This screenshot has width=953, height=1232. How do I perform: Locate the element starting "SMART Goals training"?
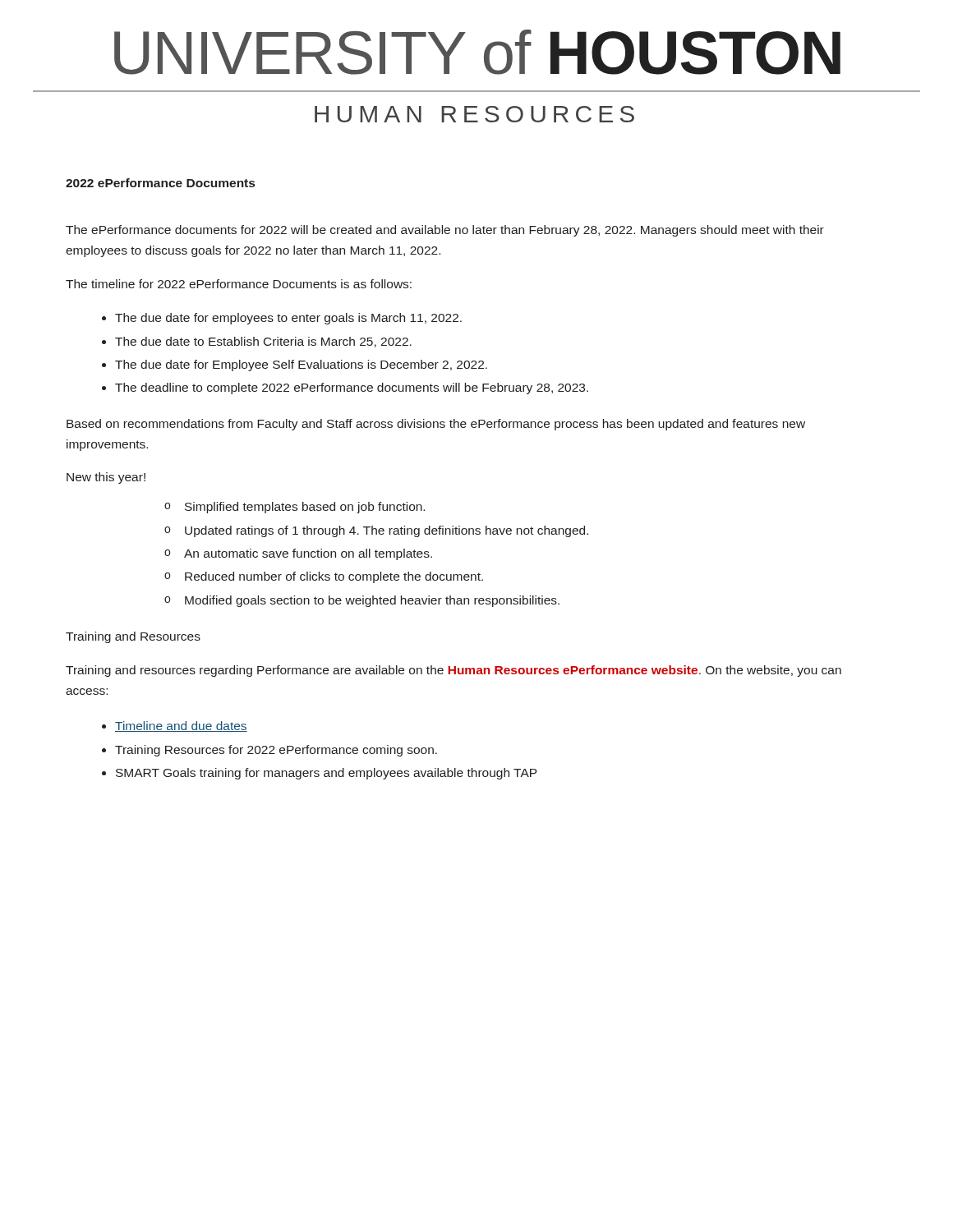coord(326,773)
